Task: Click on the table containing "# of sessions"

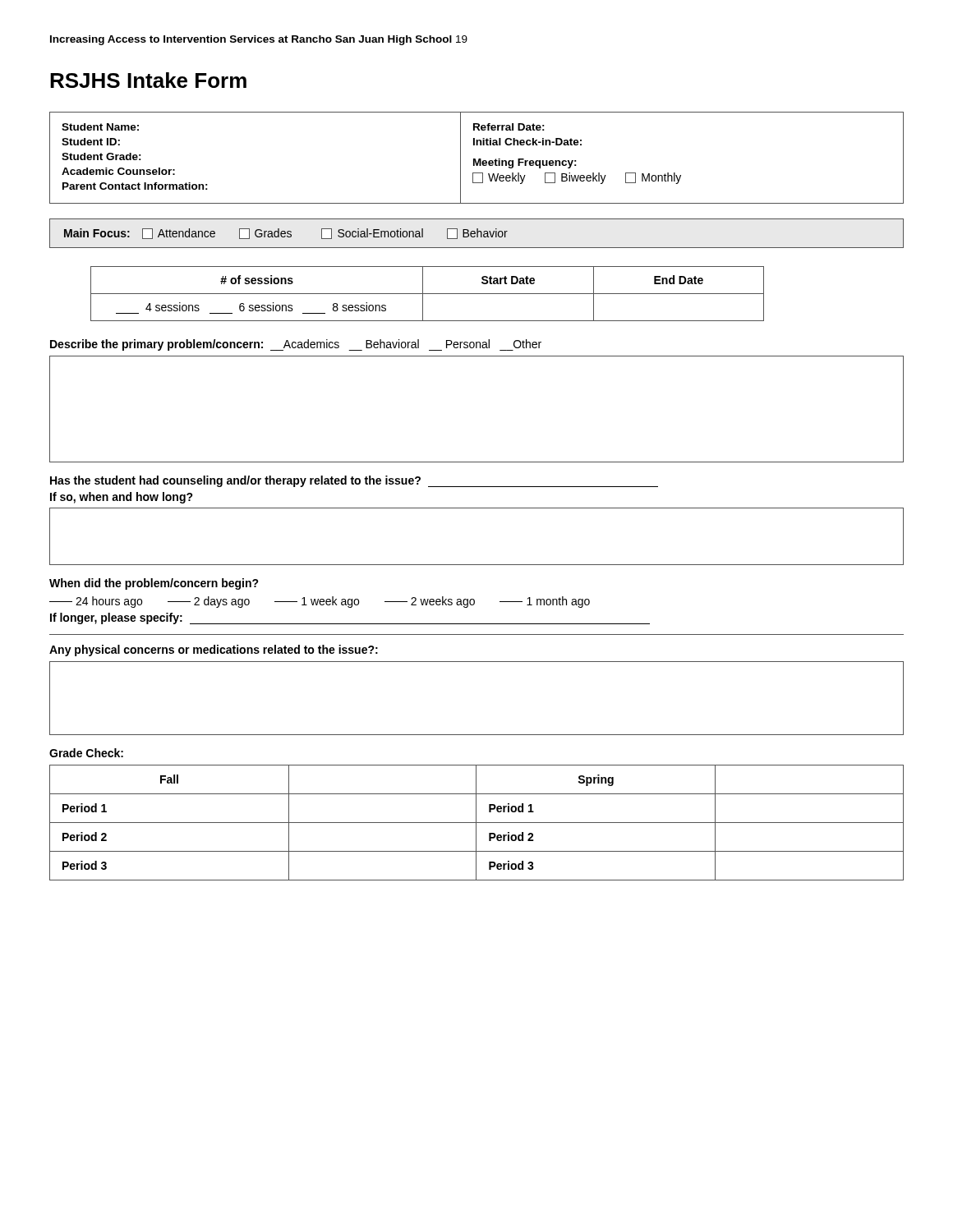Action: 497,294
